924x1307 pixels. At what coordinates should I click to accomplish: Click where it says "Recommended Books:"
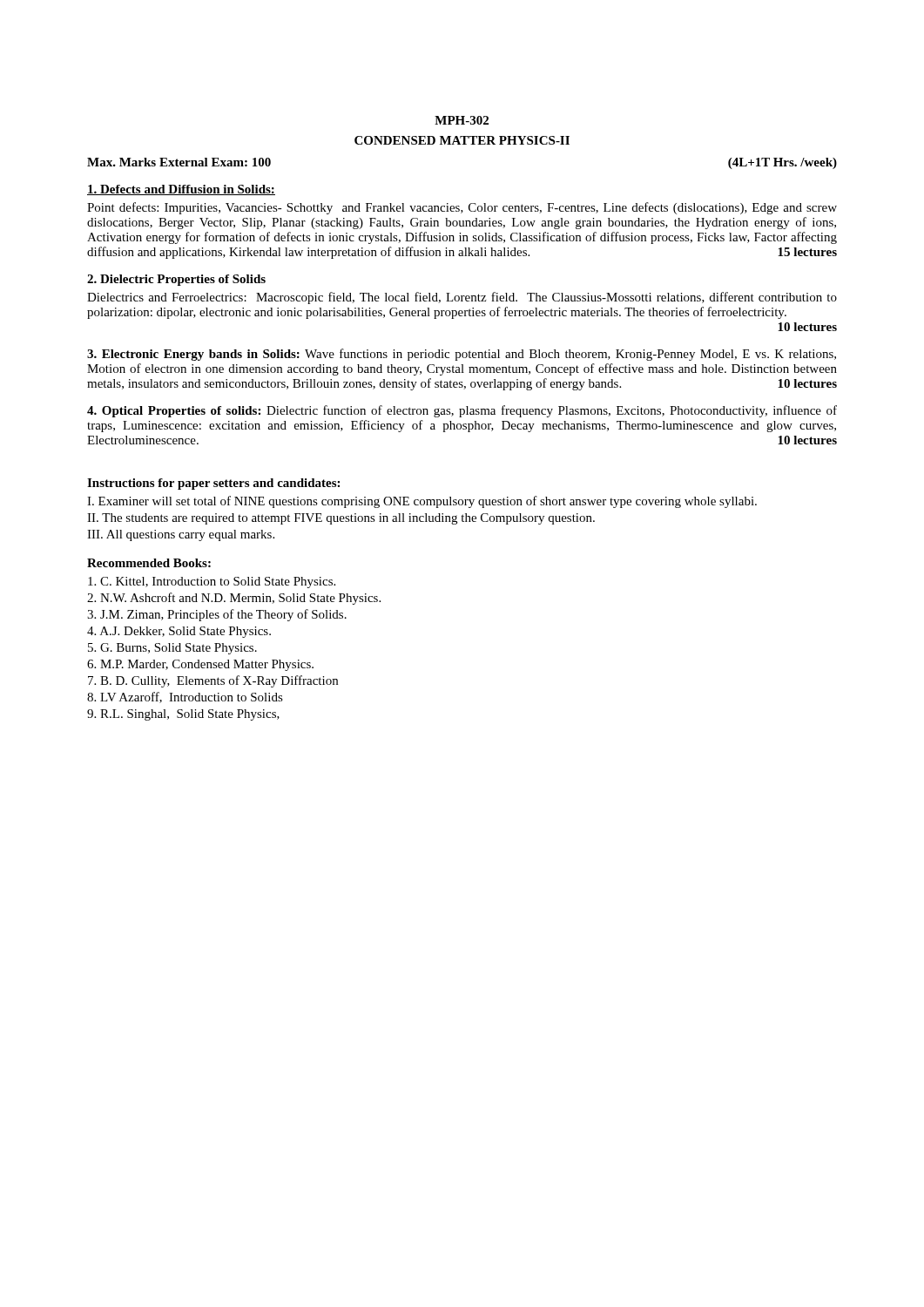point(149,563)
